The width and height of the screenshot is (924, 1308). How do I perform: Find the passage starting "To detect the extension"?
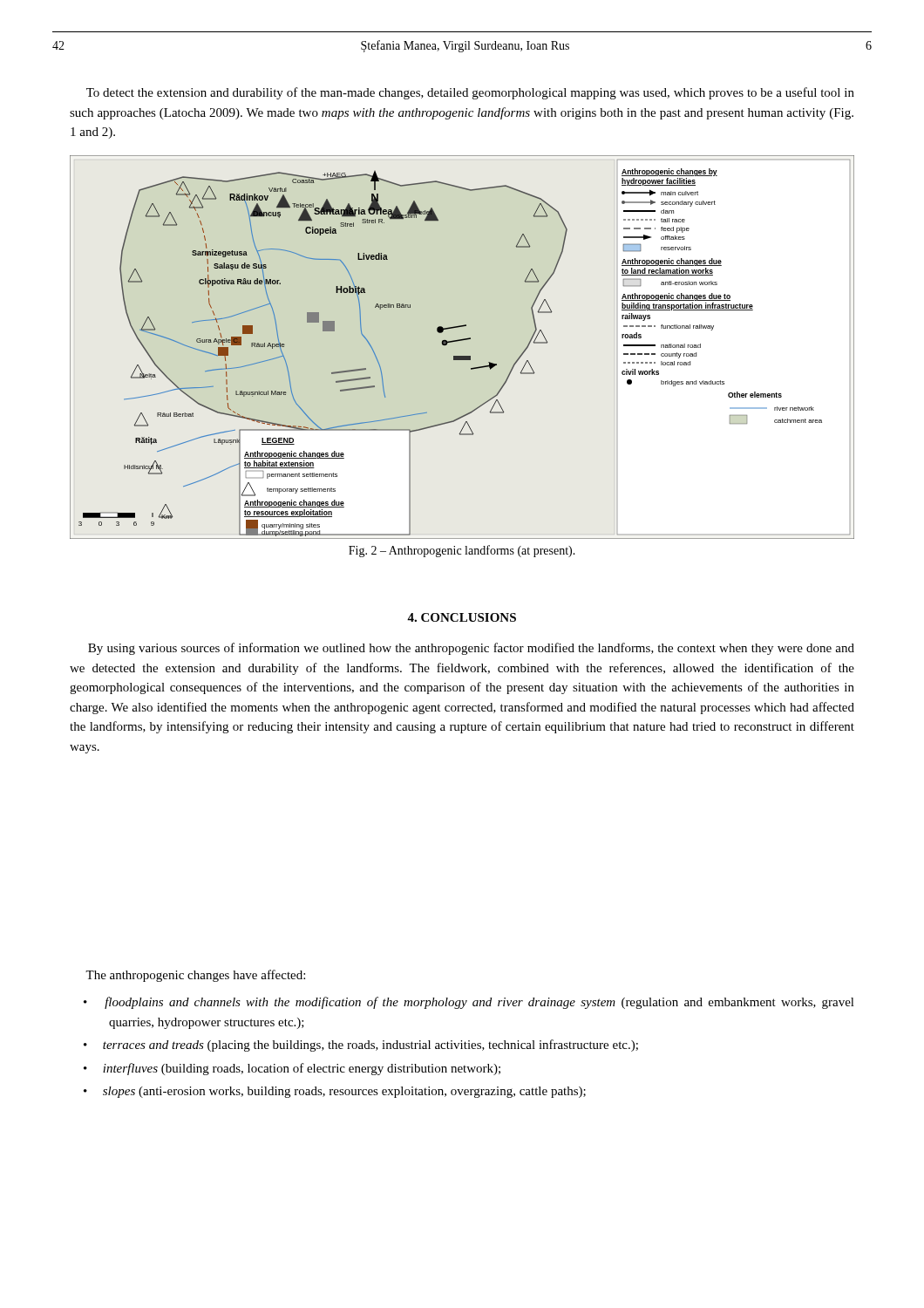pyautogui.click(x=462, y=112)
